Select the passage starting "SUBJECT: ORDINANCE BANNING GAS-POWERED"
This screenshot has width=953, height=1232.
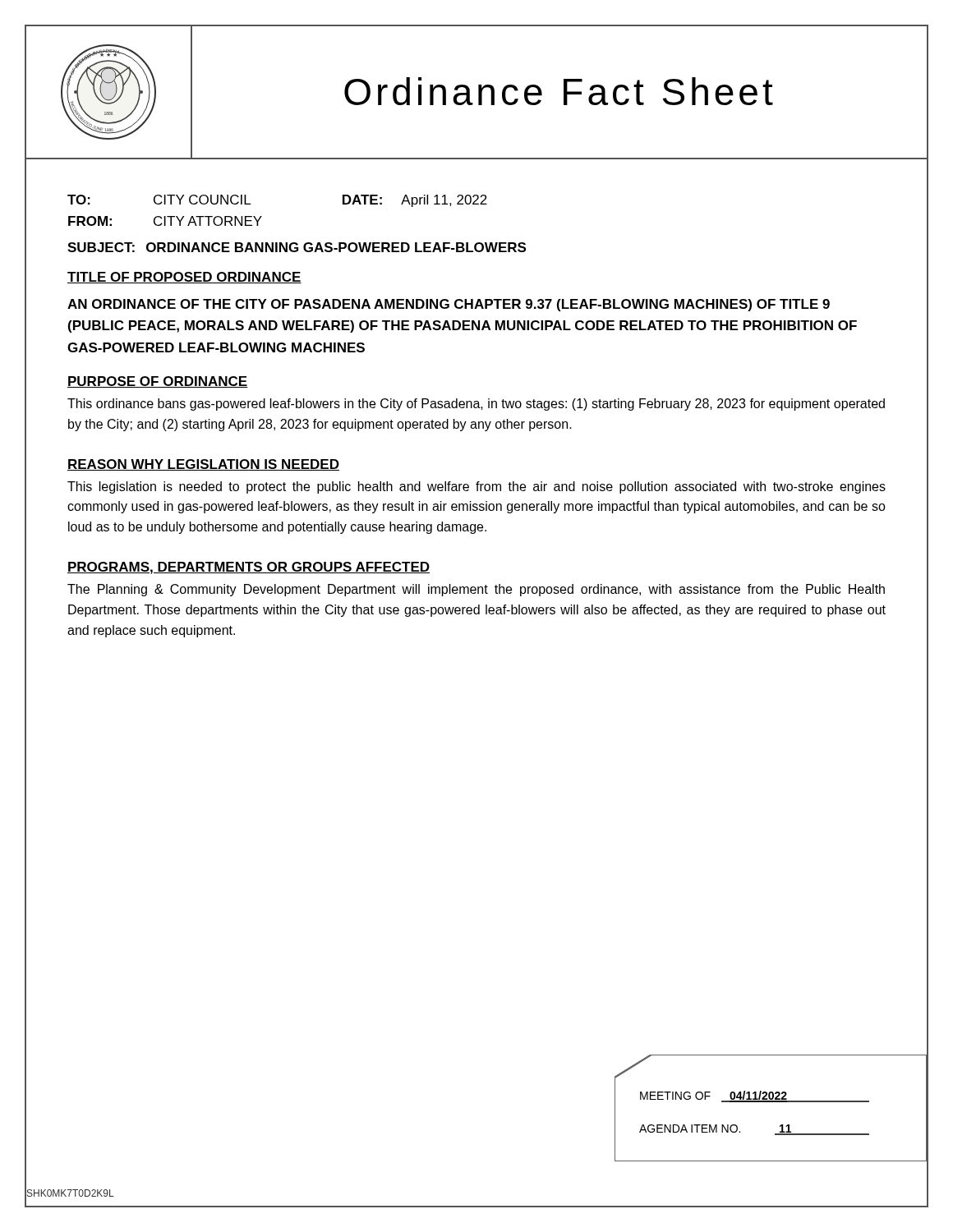(x=297, y=248)
